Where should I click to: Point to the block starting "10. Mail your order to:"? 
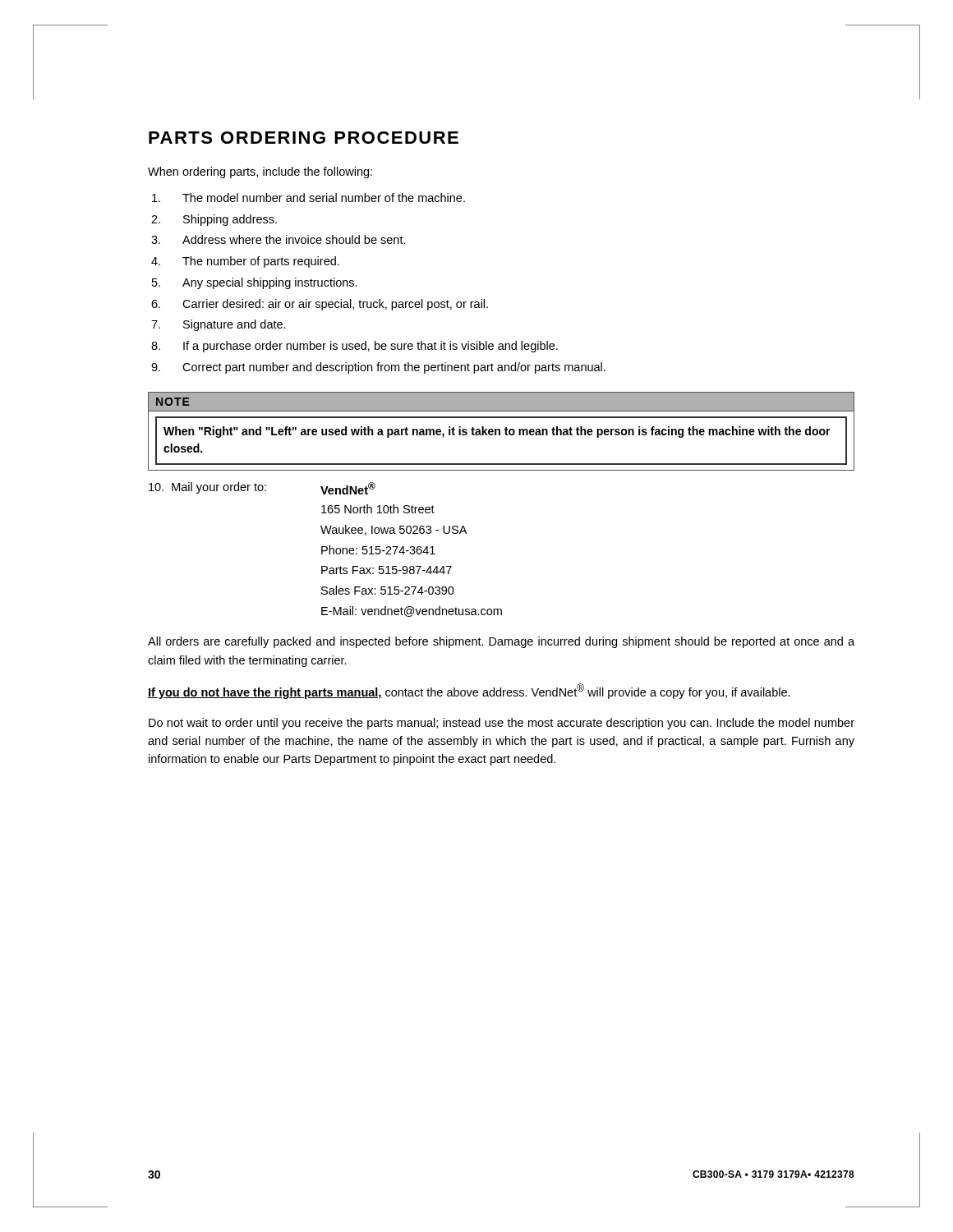pos(262,488)
